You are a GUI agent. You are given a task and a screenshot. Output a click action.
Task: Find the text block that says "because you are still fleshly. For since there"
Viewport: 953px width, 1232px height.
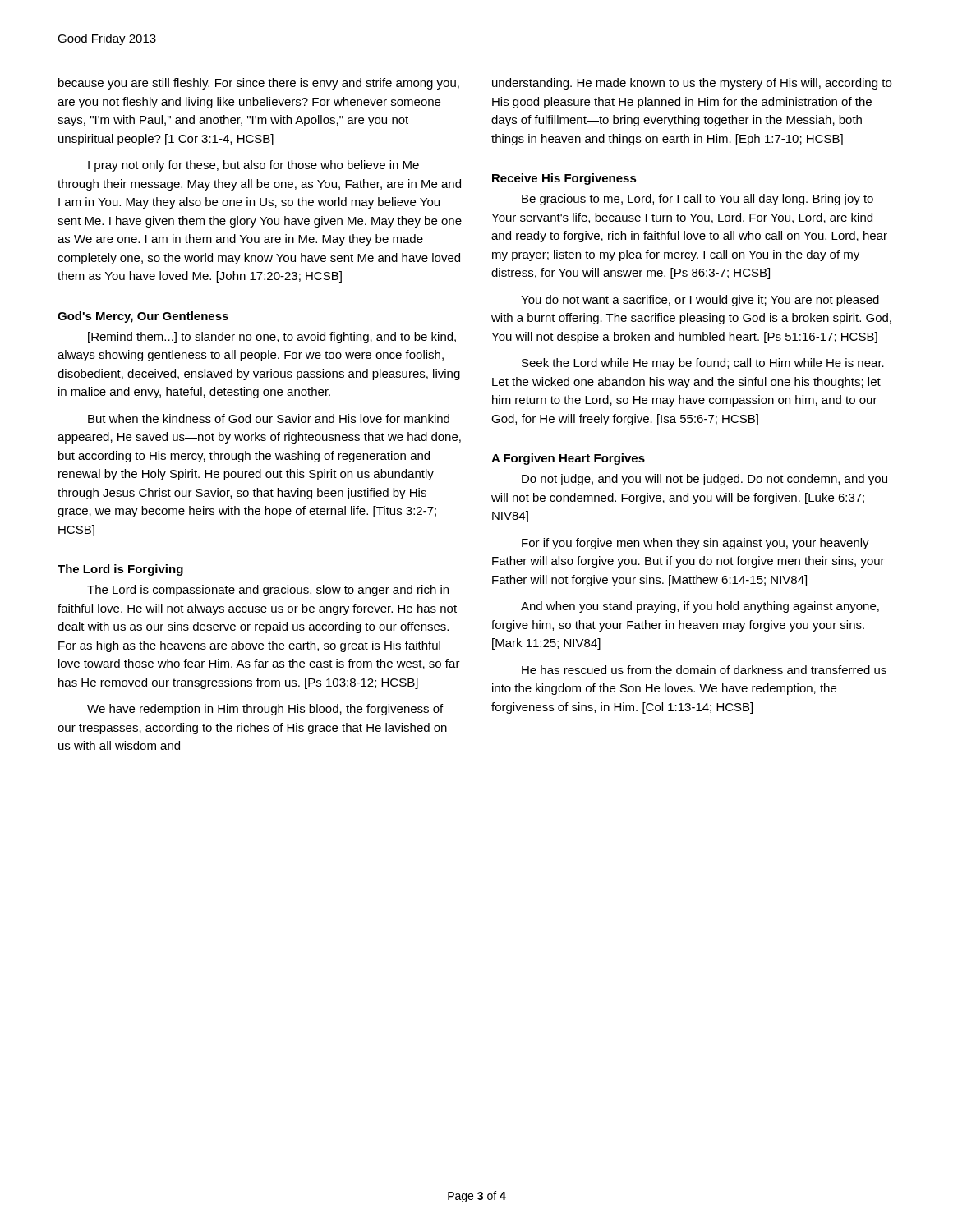click(259, 110)
